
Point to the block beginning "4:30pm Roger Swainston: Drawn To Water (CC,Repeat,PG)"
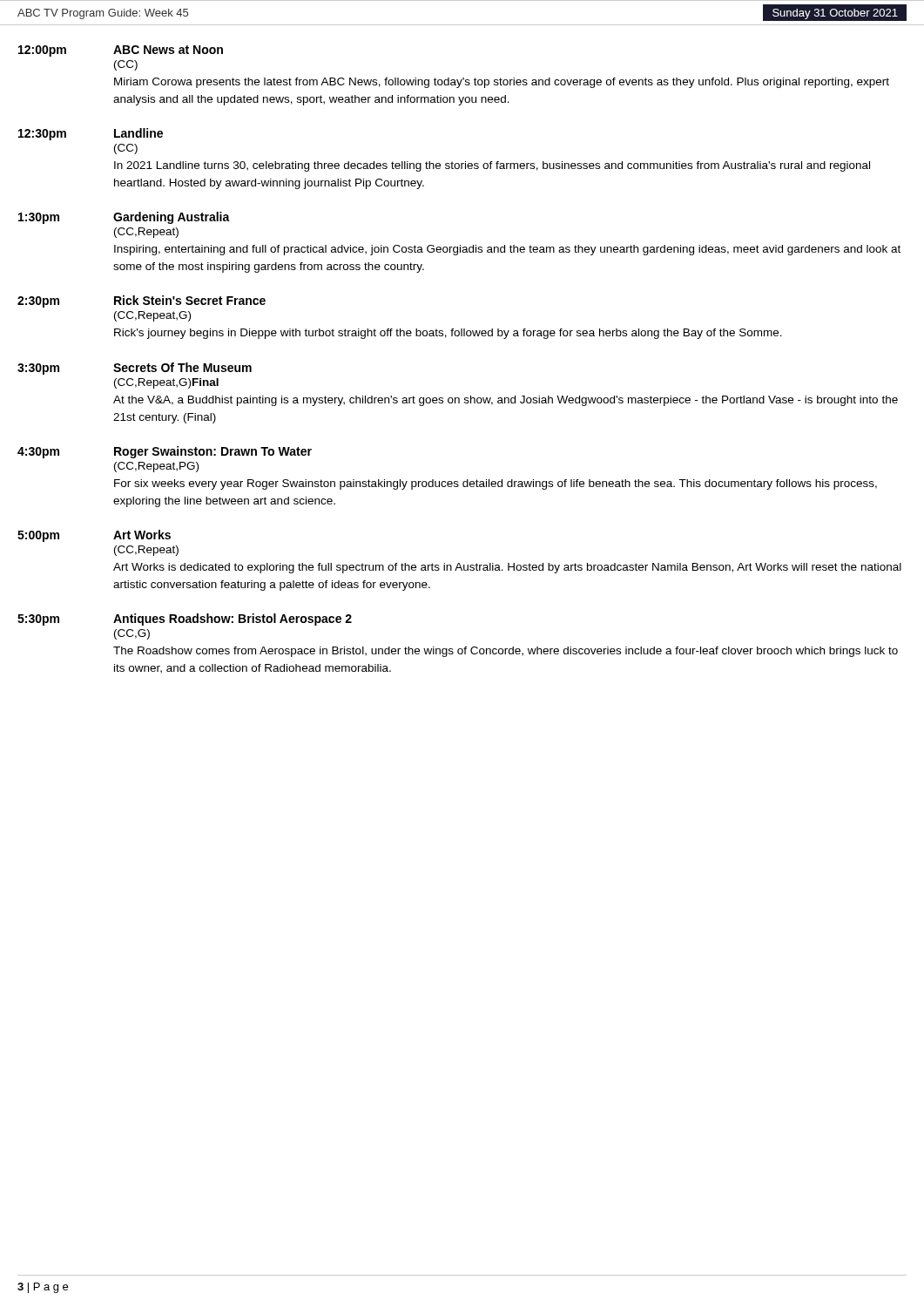tap(462, 477)
